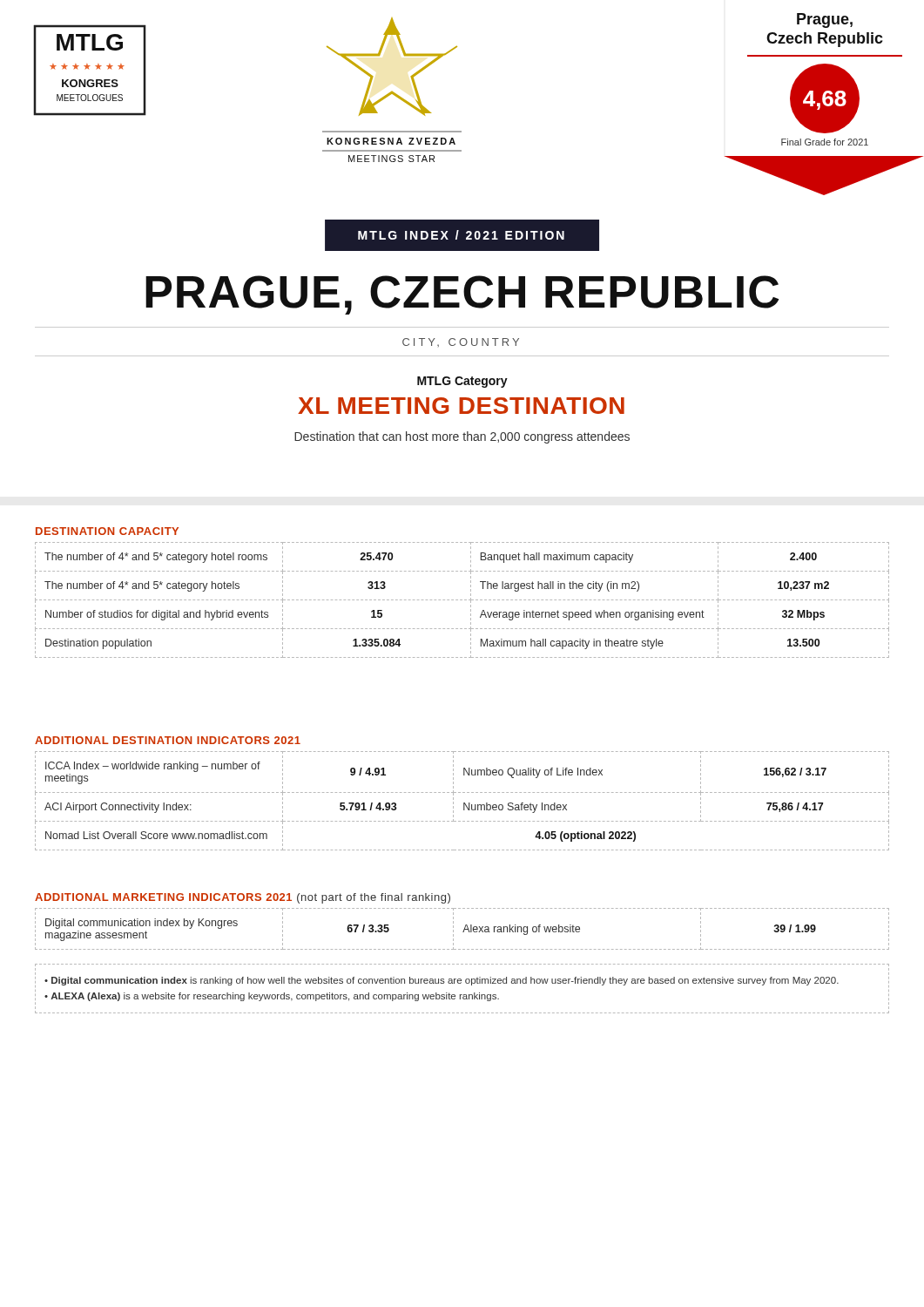Find the section header that says "DESTINATION CAPACITY"
Image resolution: width=924 pixels, height=1307 pixels.
click(x=107, y=531)
